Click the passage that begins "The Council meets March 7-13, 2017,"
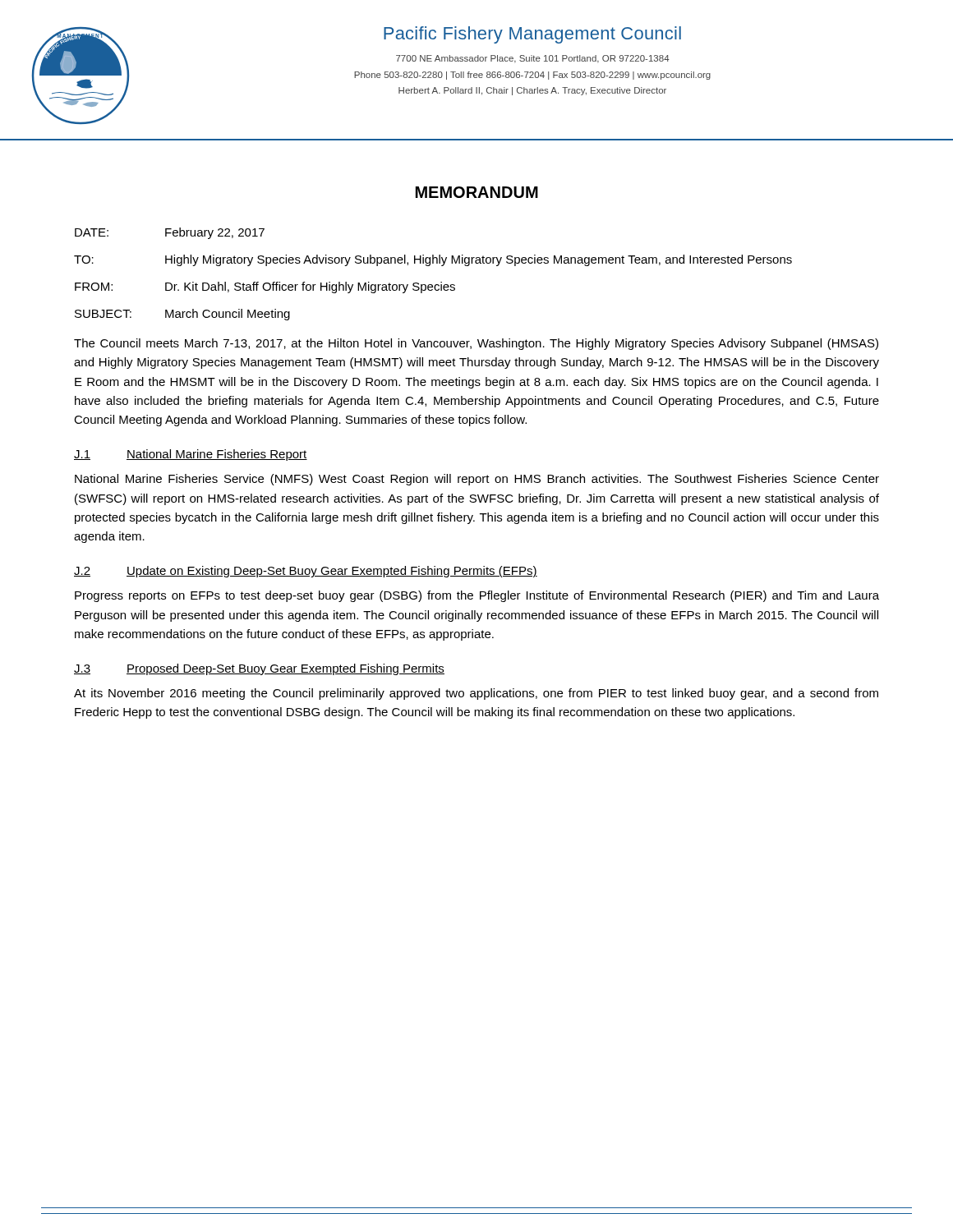 476,381
